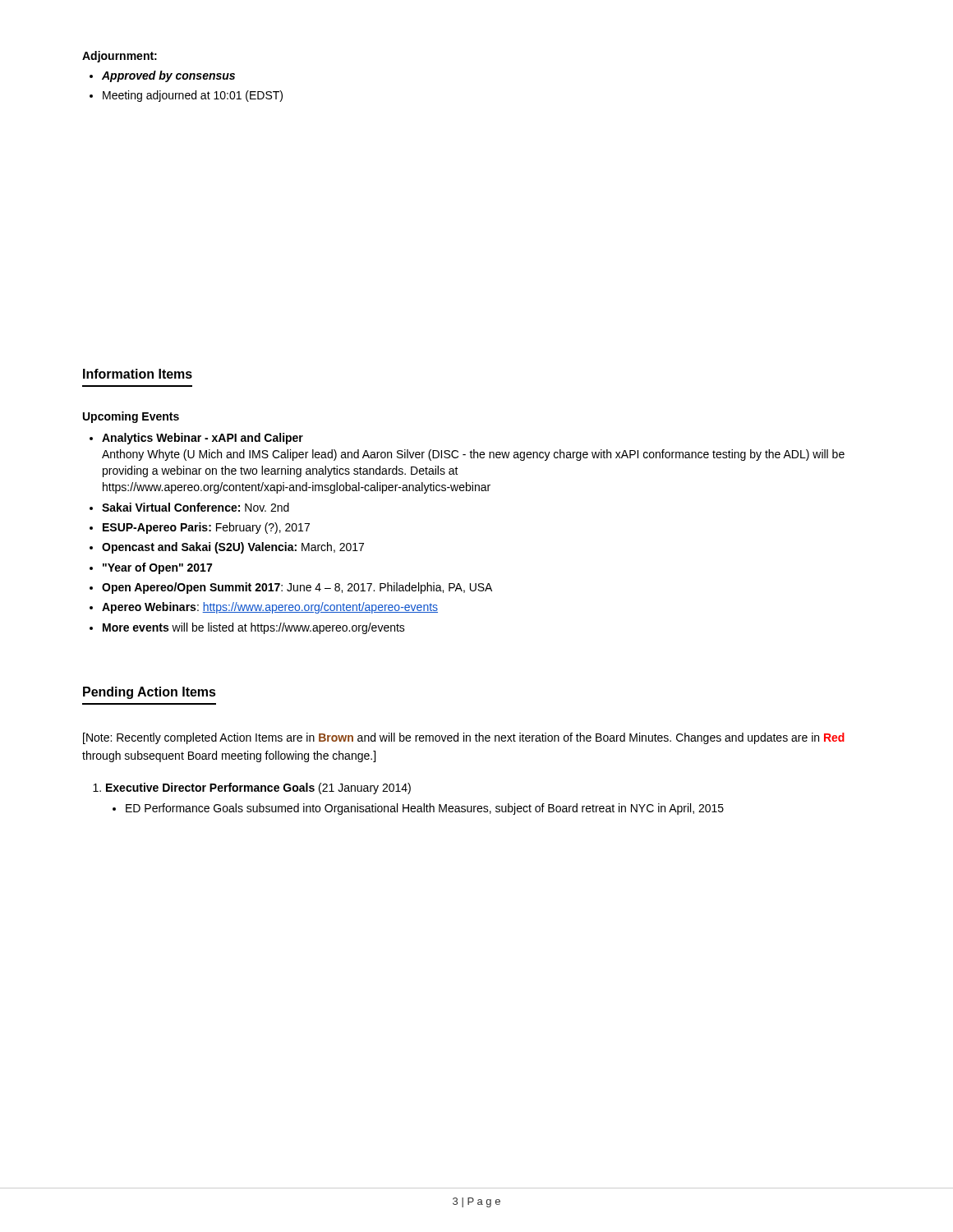
Task: Point to the block beginning "Analytics Webinar - xAPI and Caliper Anthony Whyte"
Action: pyautogui.click(x=473, y=462)
